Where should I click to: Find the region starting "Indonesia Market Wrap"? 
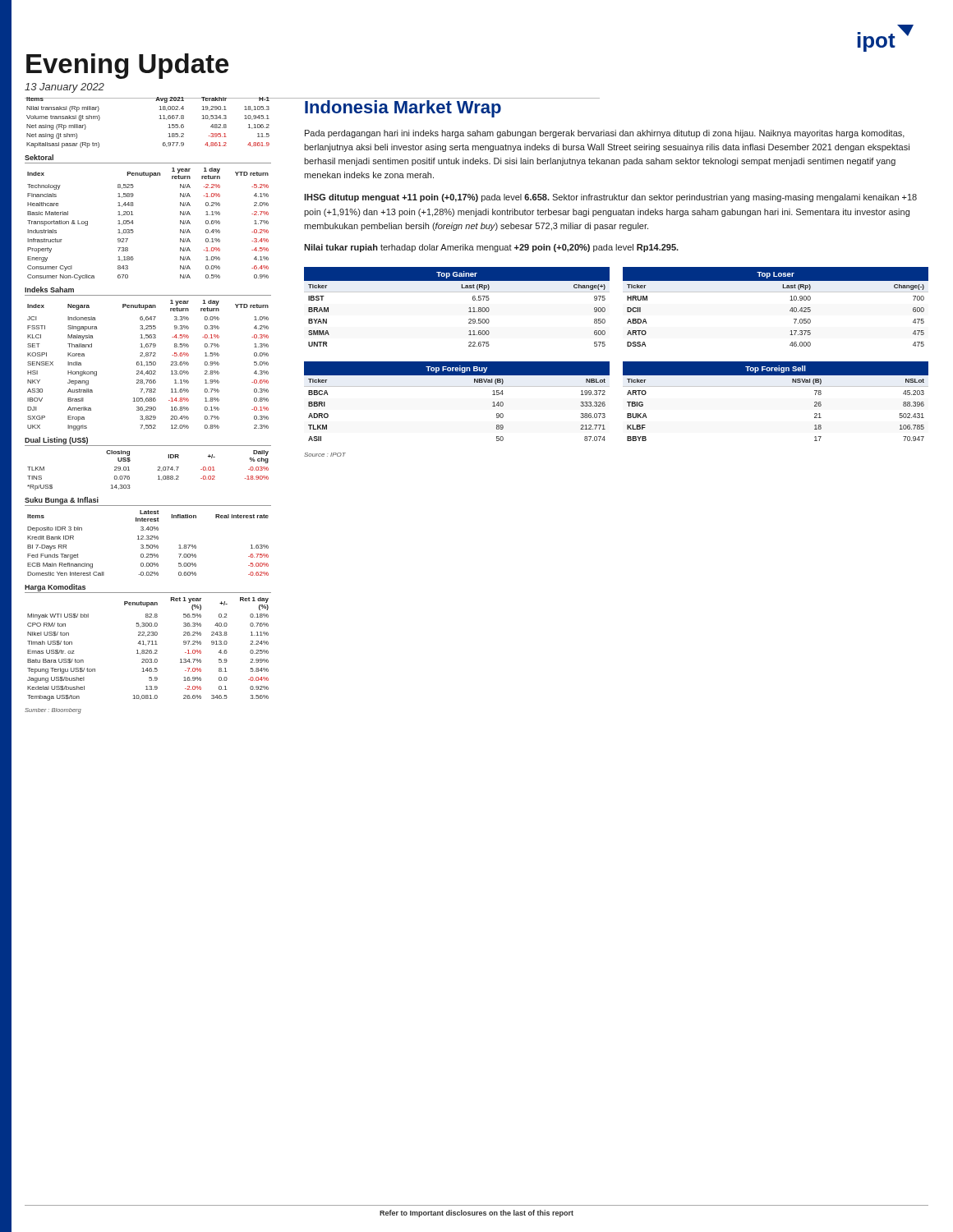(403, 107)
